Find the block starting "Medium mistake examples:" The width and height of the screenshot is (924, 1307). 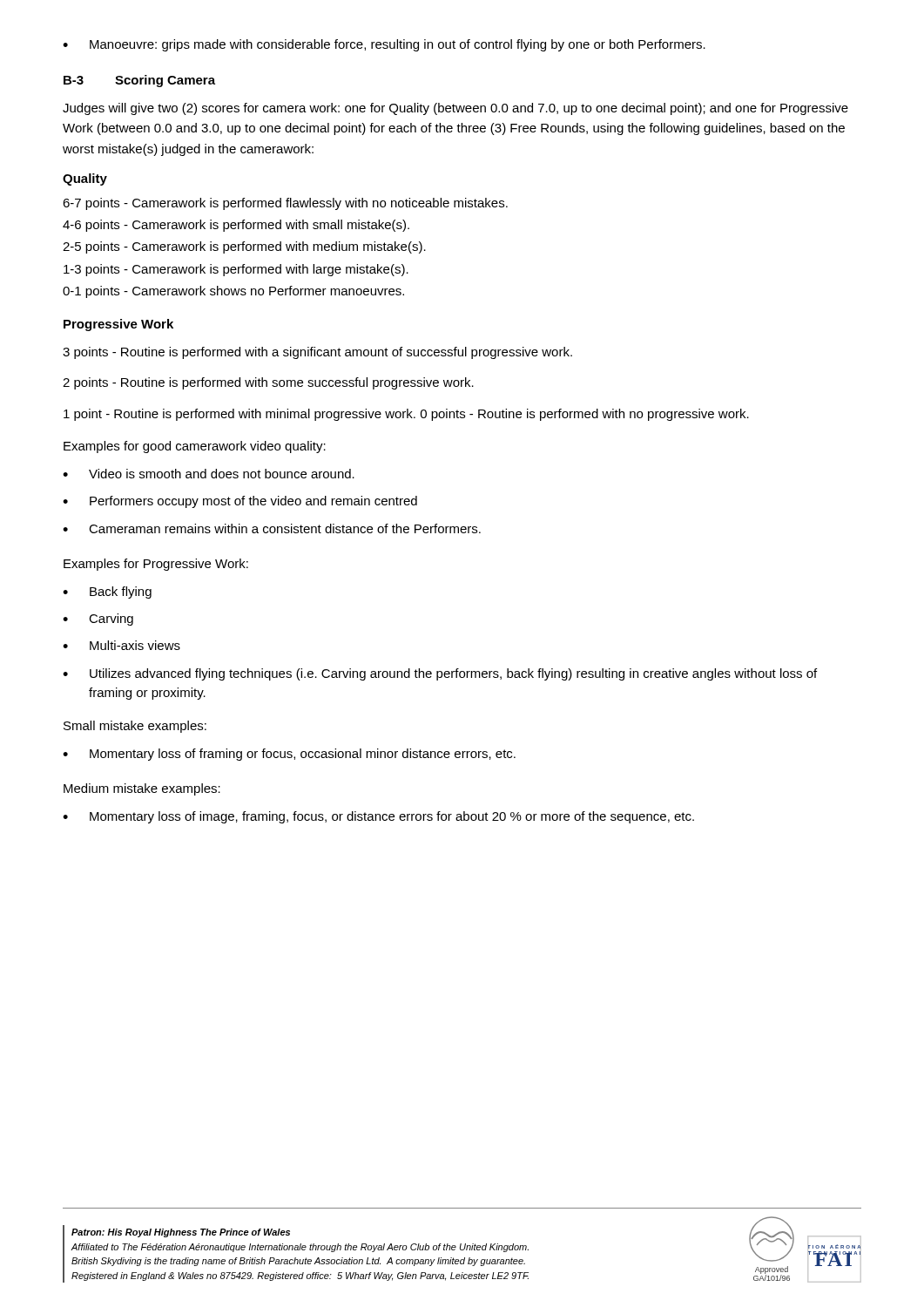[x=142, y=788]
